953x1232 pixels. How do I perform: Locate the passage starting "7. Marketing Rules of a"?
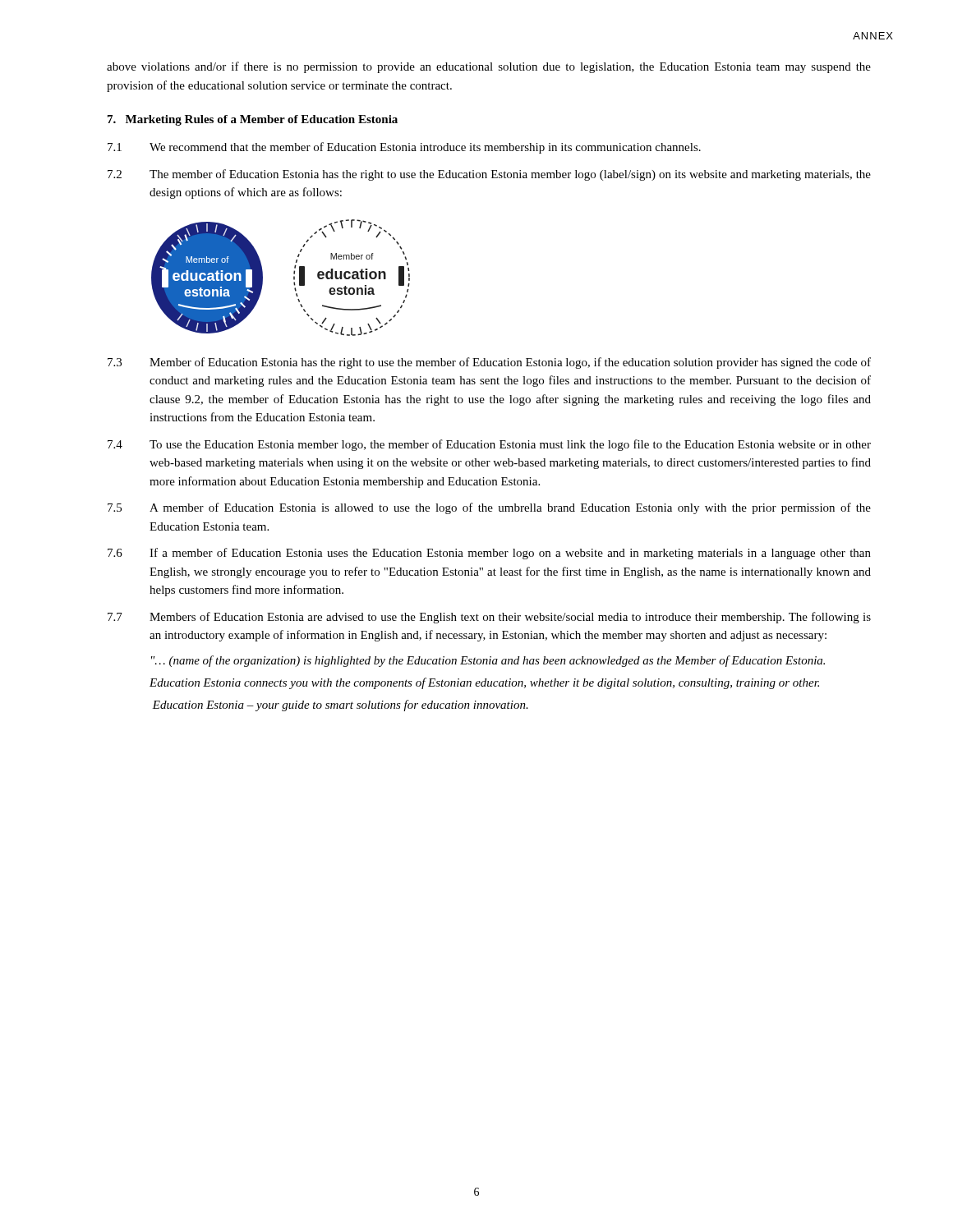click(252, 119)
